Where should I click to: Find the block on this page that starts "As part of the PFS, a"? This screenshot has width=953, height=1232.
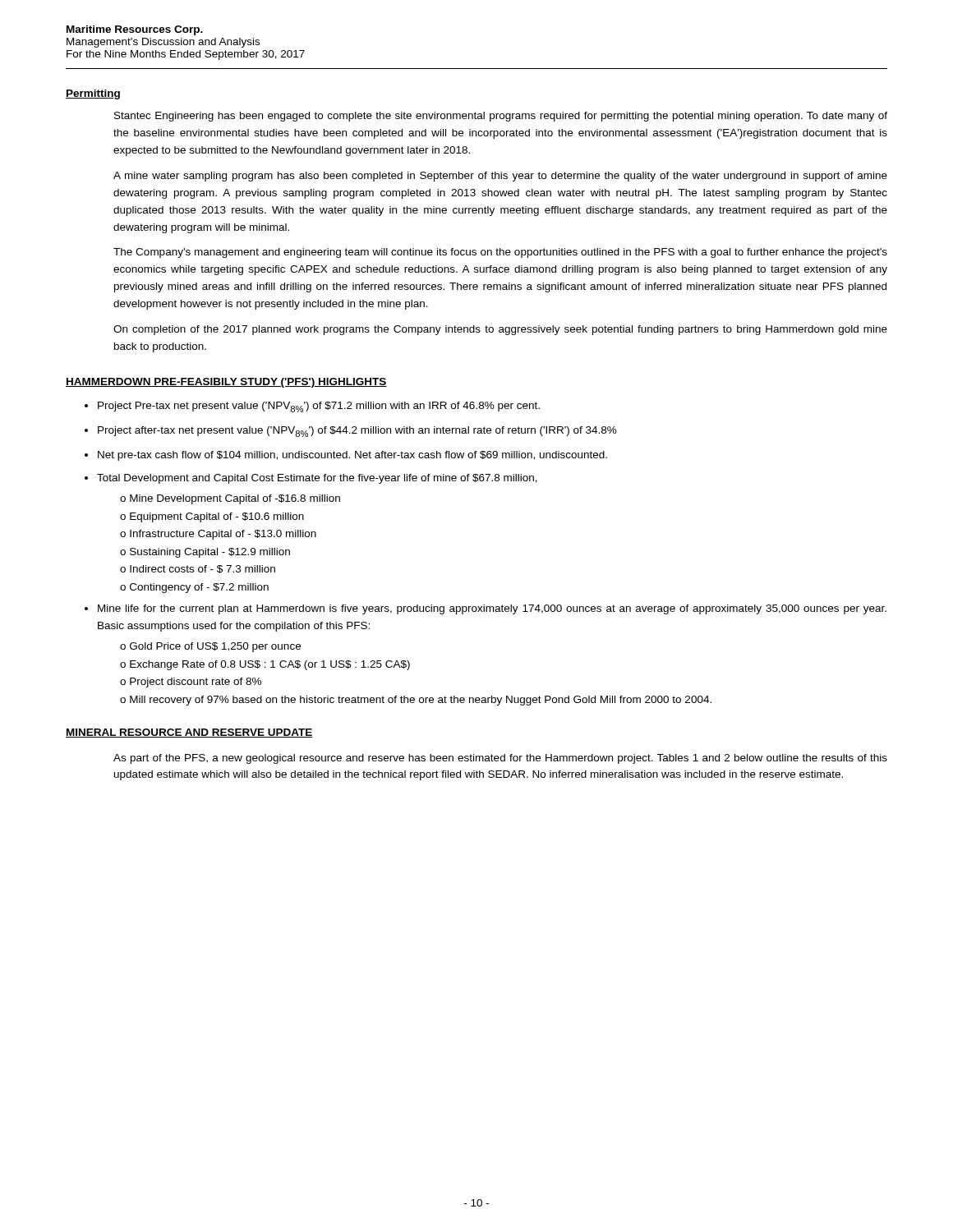click(x=500, y=766)
